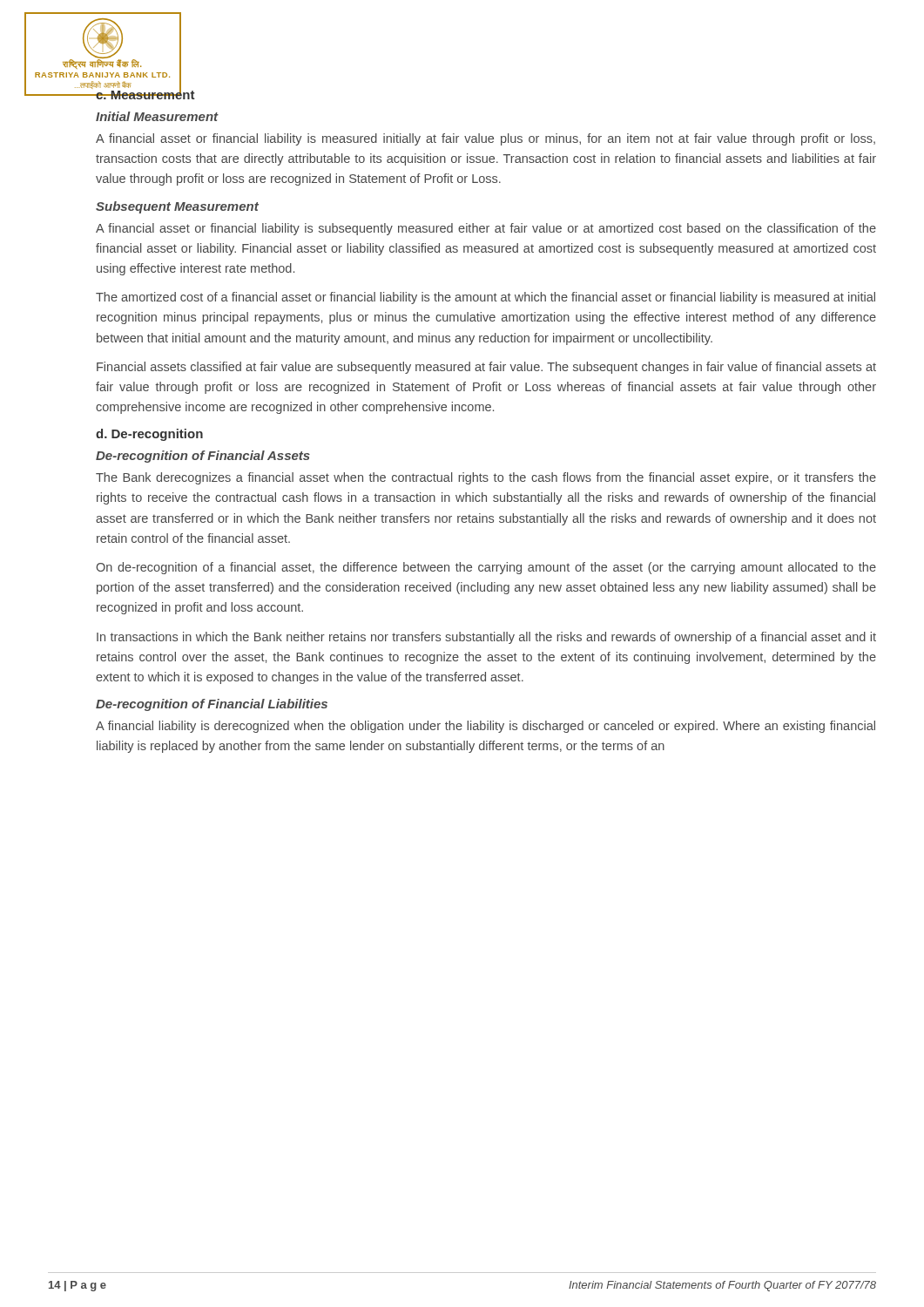The width and height of the screenshot is (924, 1307).
Task: Navigate to the text block starting "De-recognition of Financial Liabilities"
Action: pyautogui.click(x=212, y=704)
